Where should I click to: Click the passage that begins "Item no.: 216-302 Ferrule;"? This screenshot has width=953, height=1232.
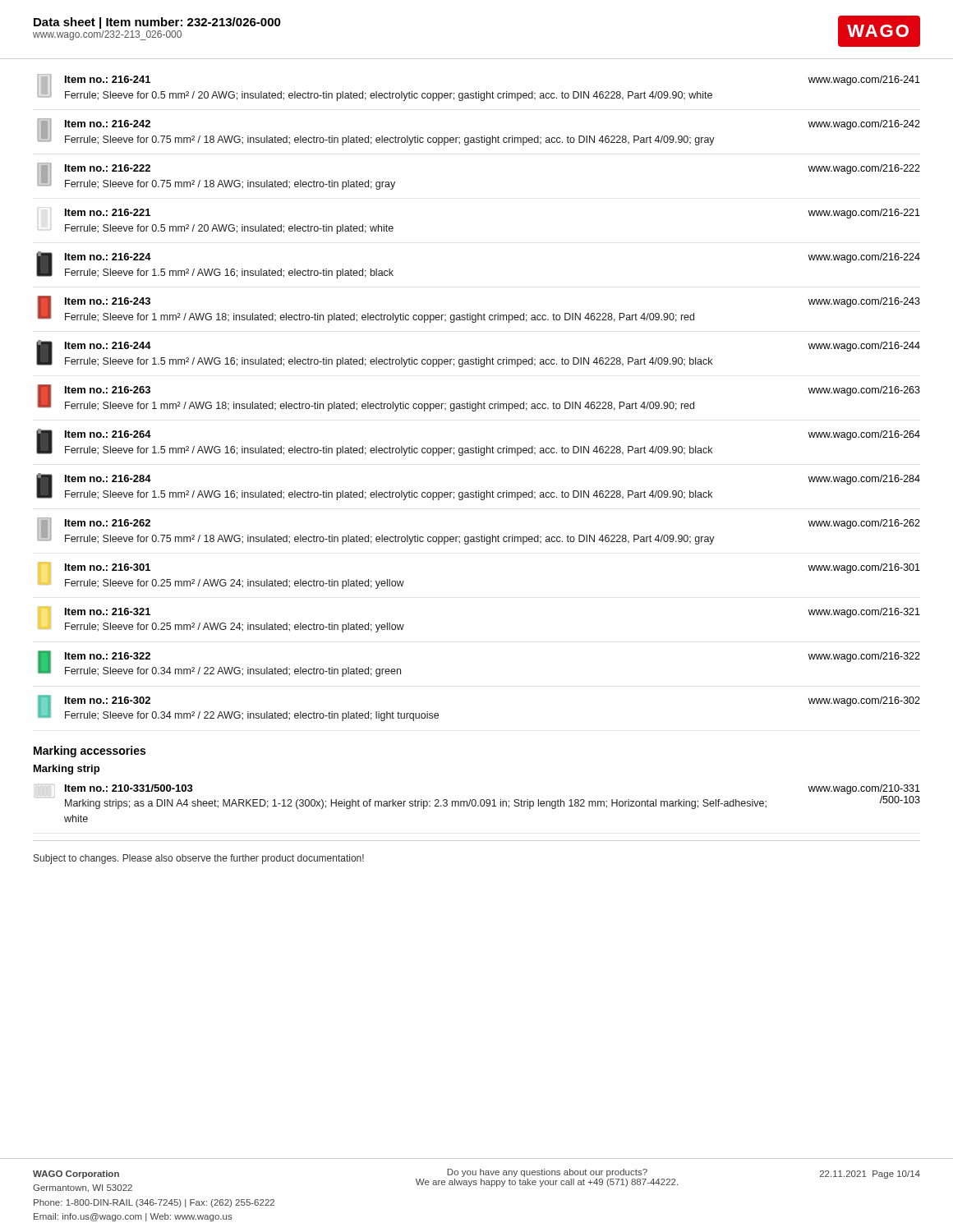[x=131, y=713]
